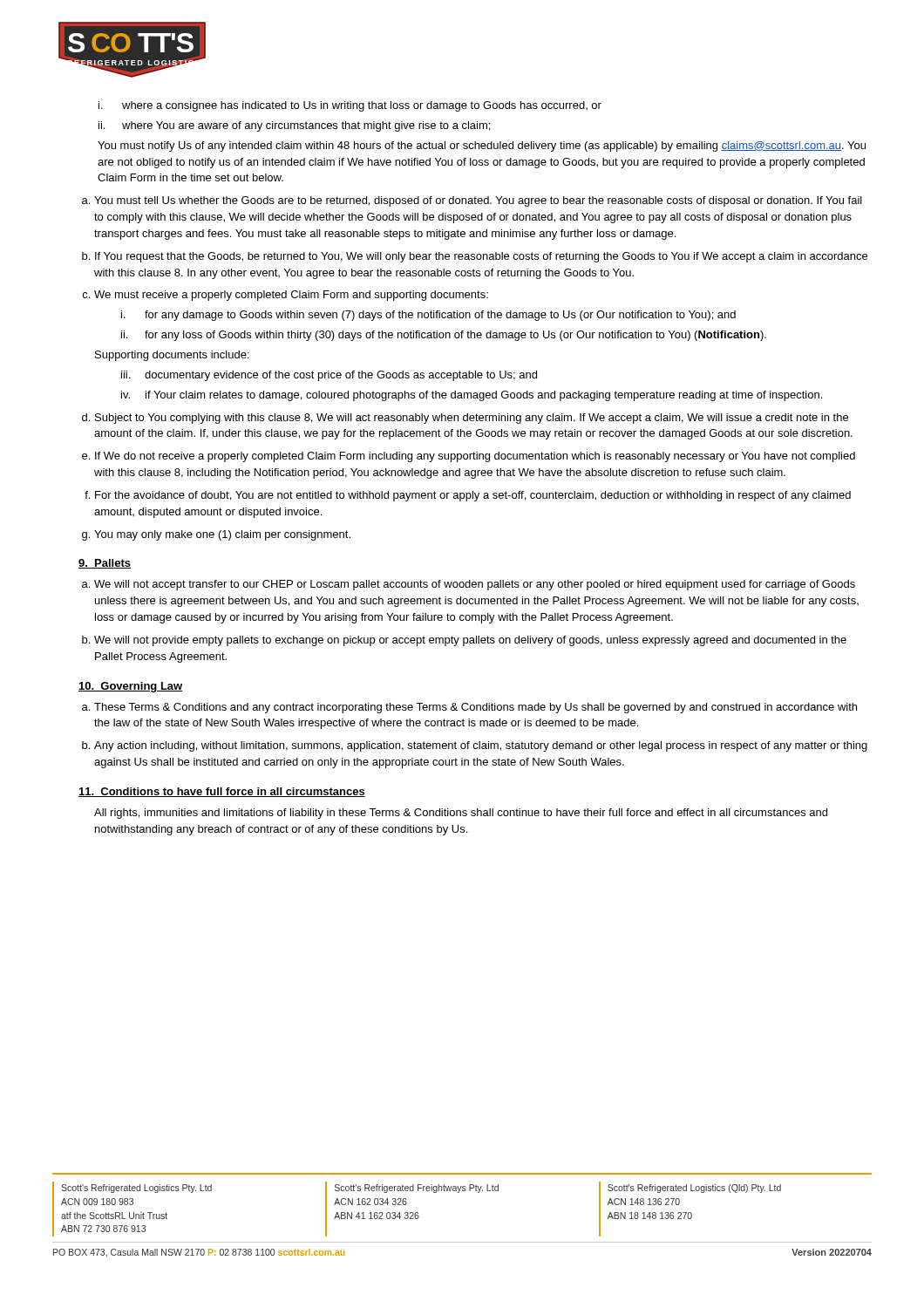
Task: Locate the text block containing "All rights, immunities and limitations"
Action: coord(461,821)
